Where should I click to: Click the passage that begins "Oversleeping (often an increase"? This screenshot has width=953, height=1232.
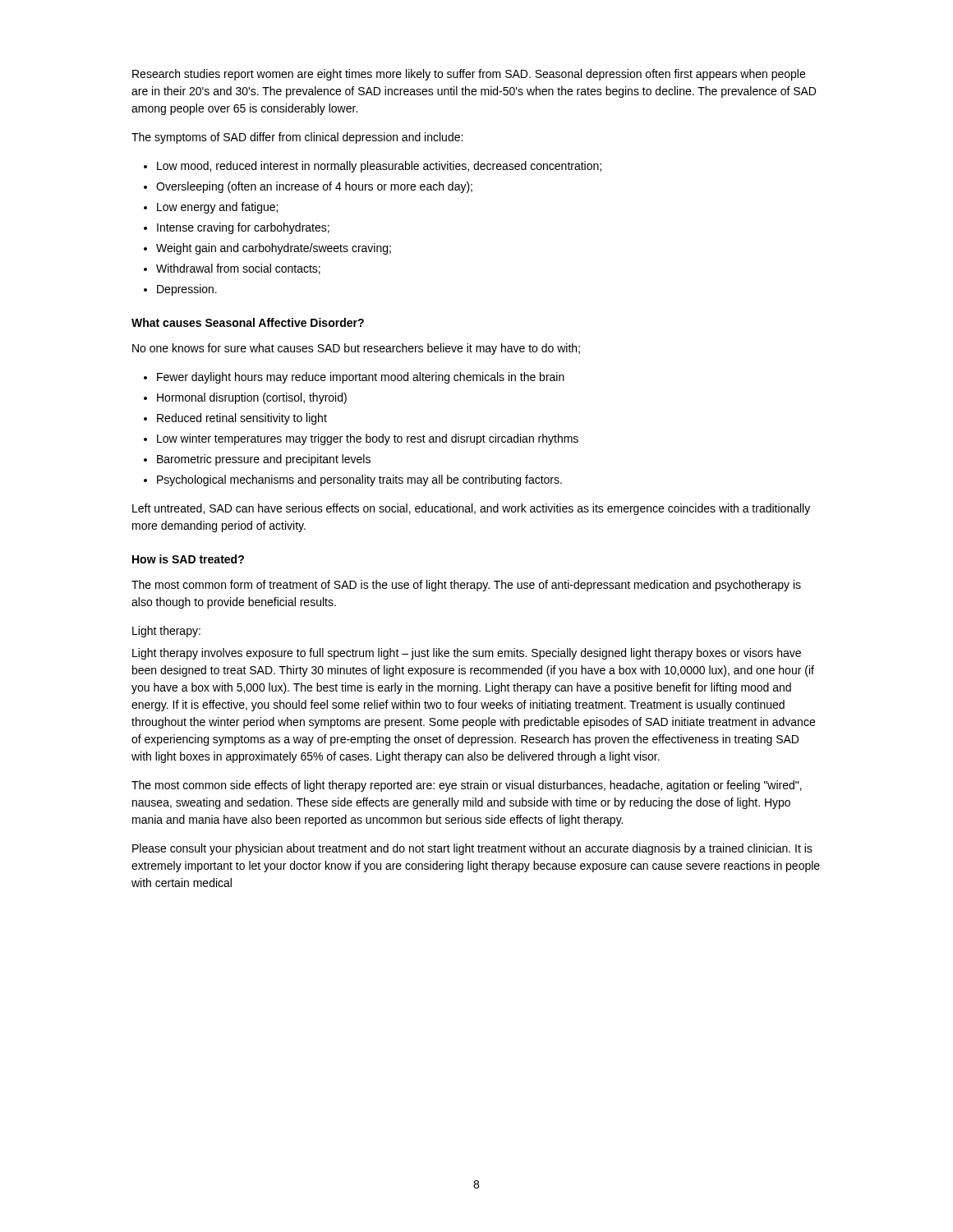point(315,186)
